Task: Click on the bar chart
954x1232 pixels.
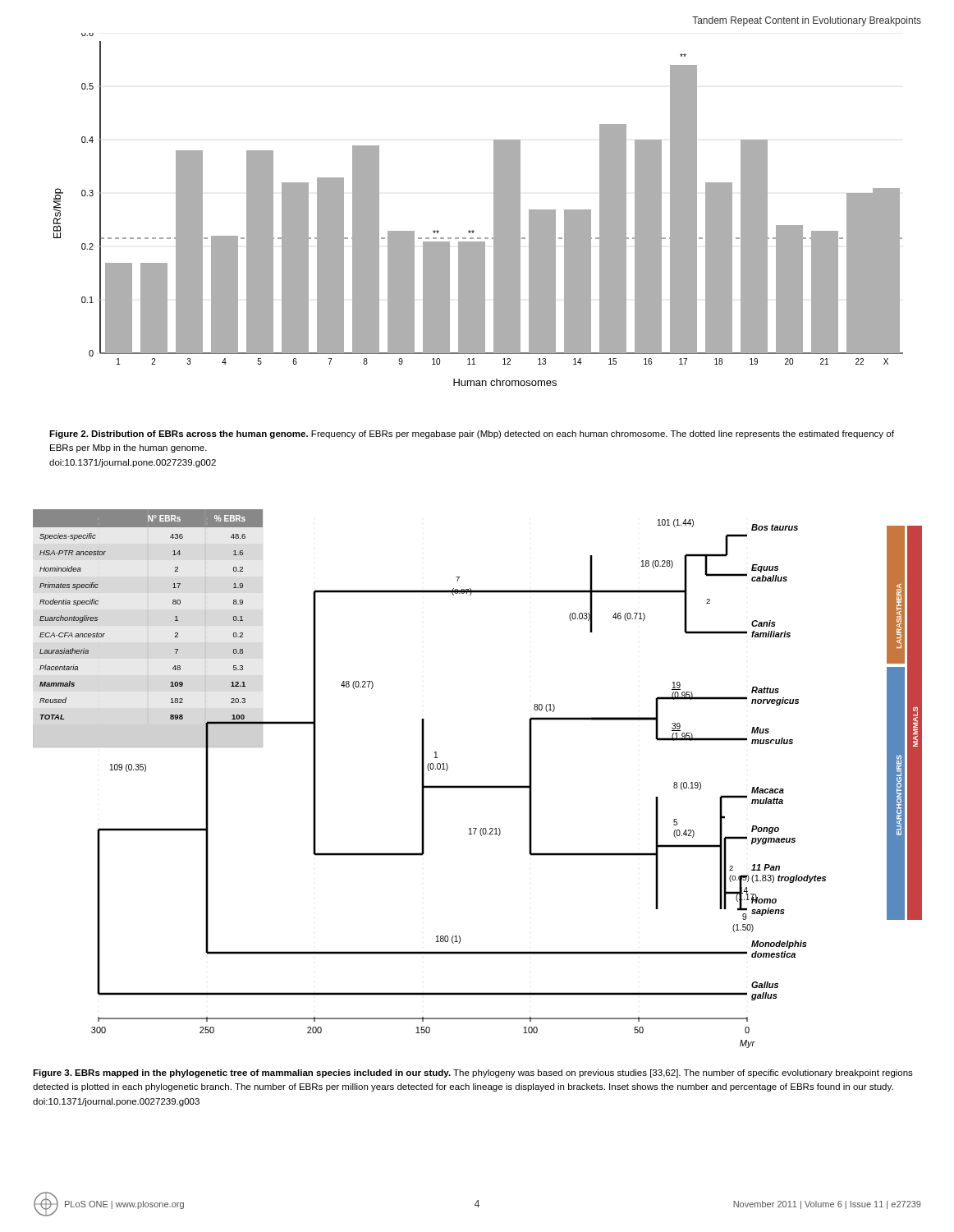Action: click(x=480, y=223)
